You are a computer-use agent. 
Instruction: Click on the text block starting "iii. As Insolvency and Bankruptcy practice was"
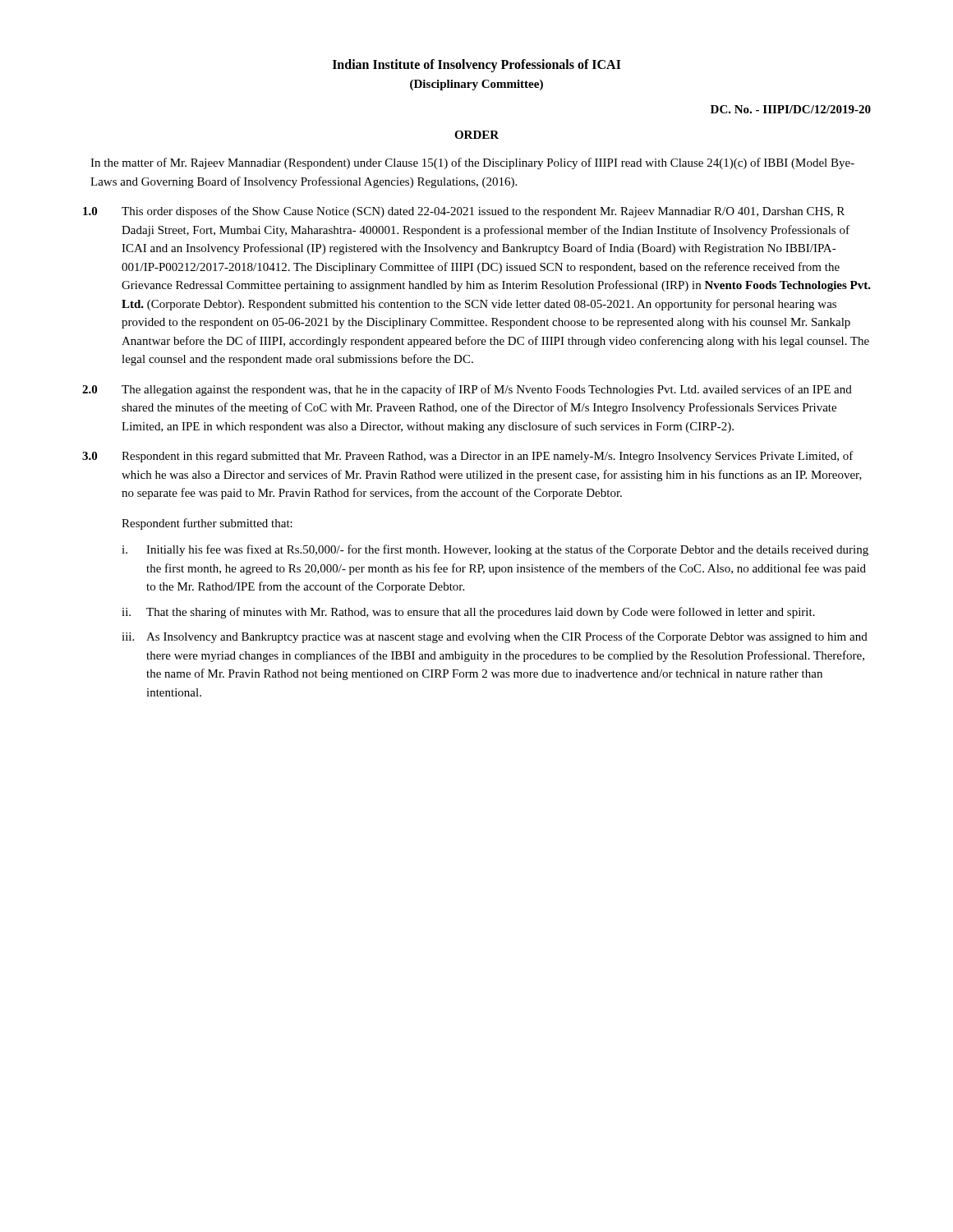click(x=496, y=664)
